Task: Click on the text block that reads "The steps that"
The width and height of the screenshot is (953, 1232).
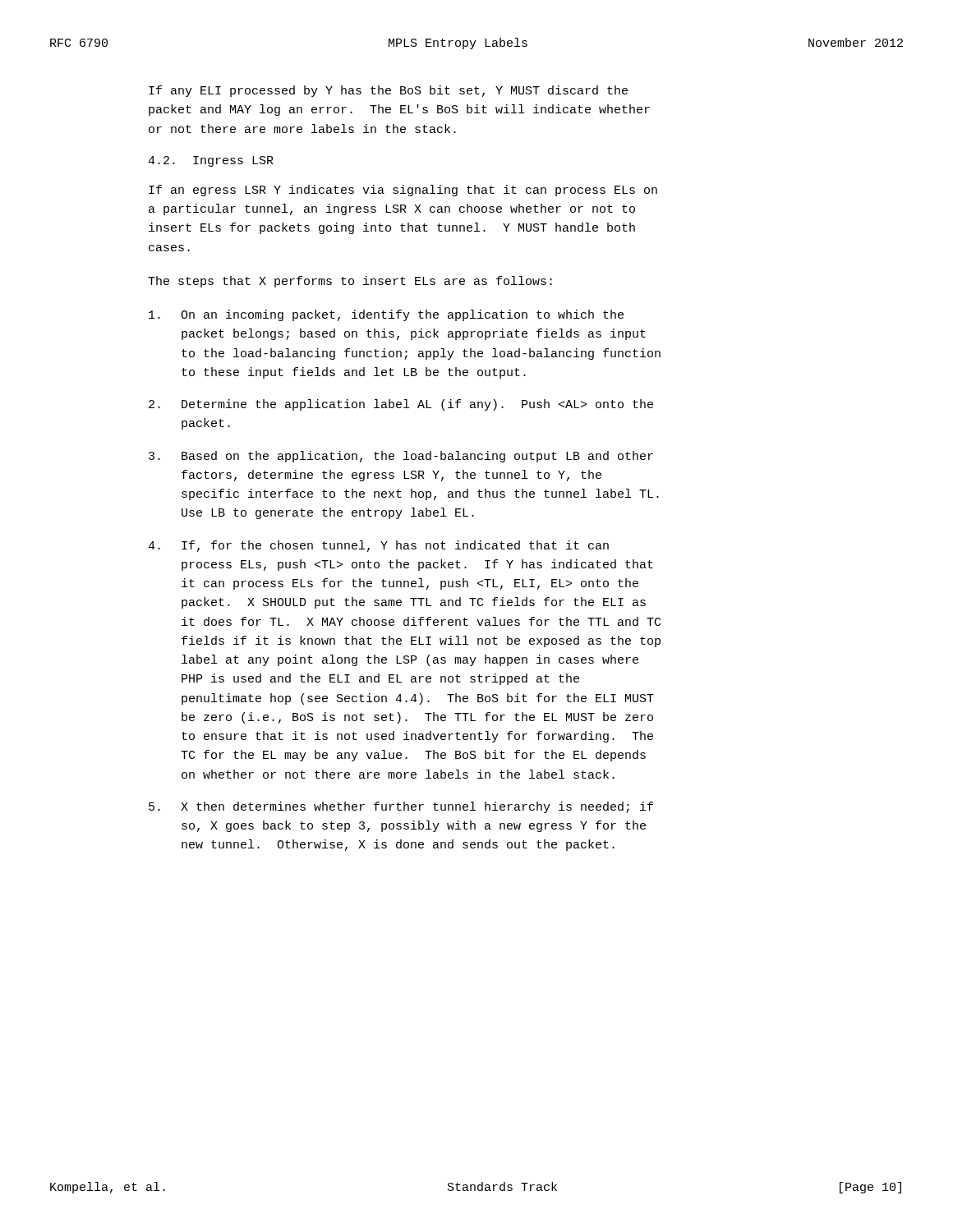Action: pos(351,282)
